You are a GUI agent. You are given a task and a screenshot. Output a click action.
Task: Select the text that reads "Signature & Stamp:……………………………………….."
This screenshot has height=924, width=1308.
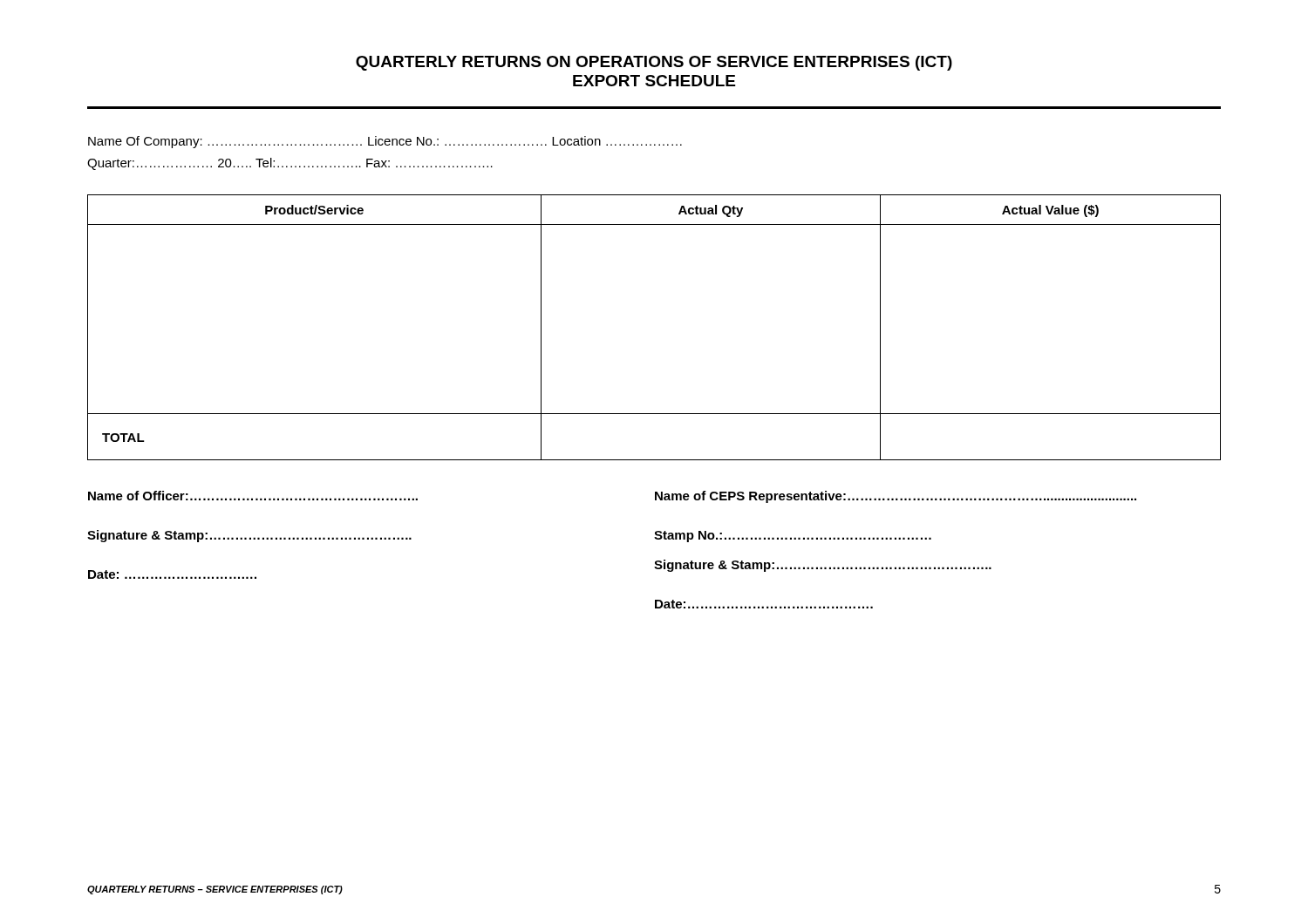coord(250,535)
